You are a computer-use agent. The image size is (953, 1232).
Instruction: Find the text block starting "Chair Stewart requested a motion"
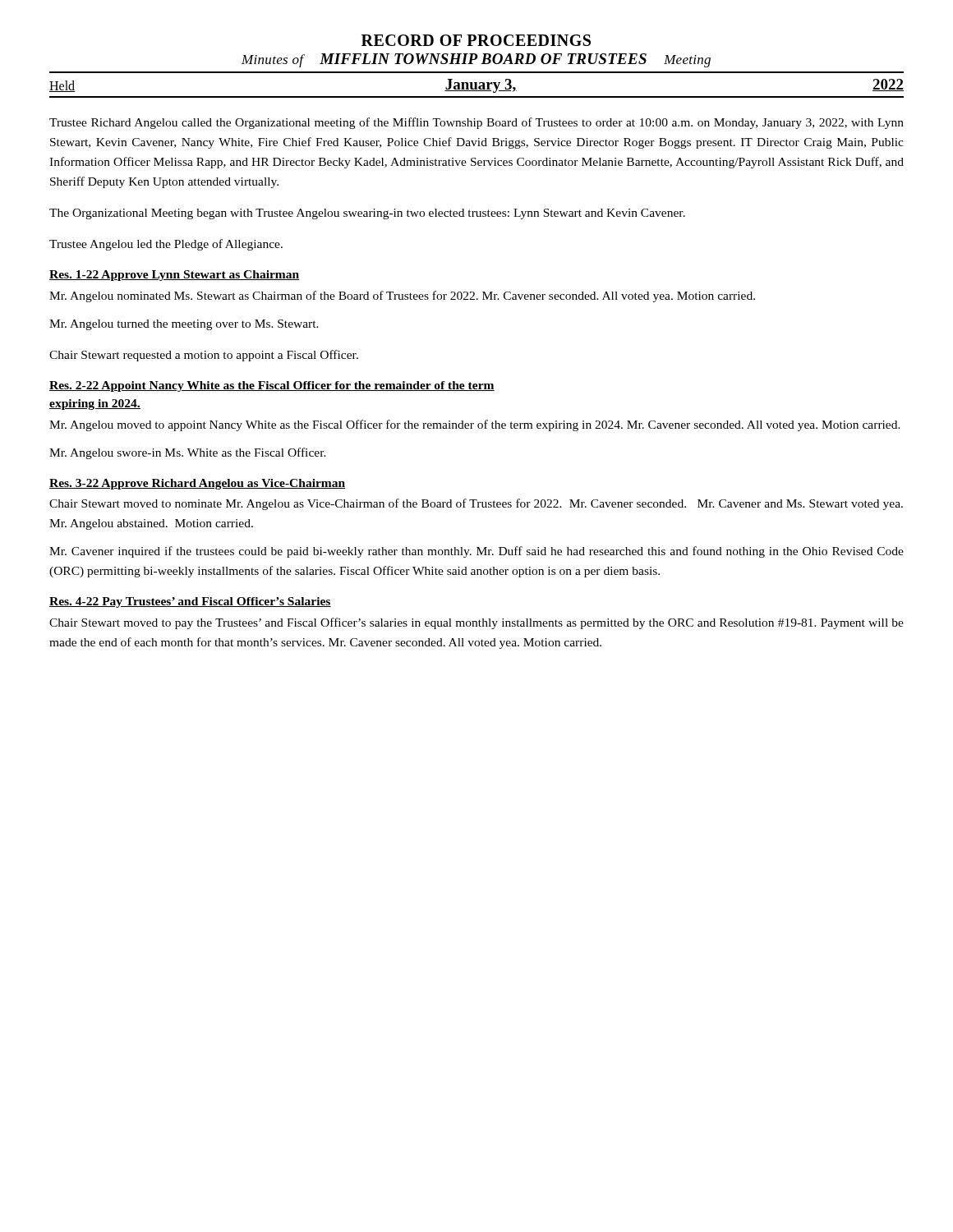pos(204,354)
